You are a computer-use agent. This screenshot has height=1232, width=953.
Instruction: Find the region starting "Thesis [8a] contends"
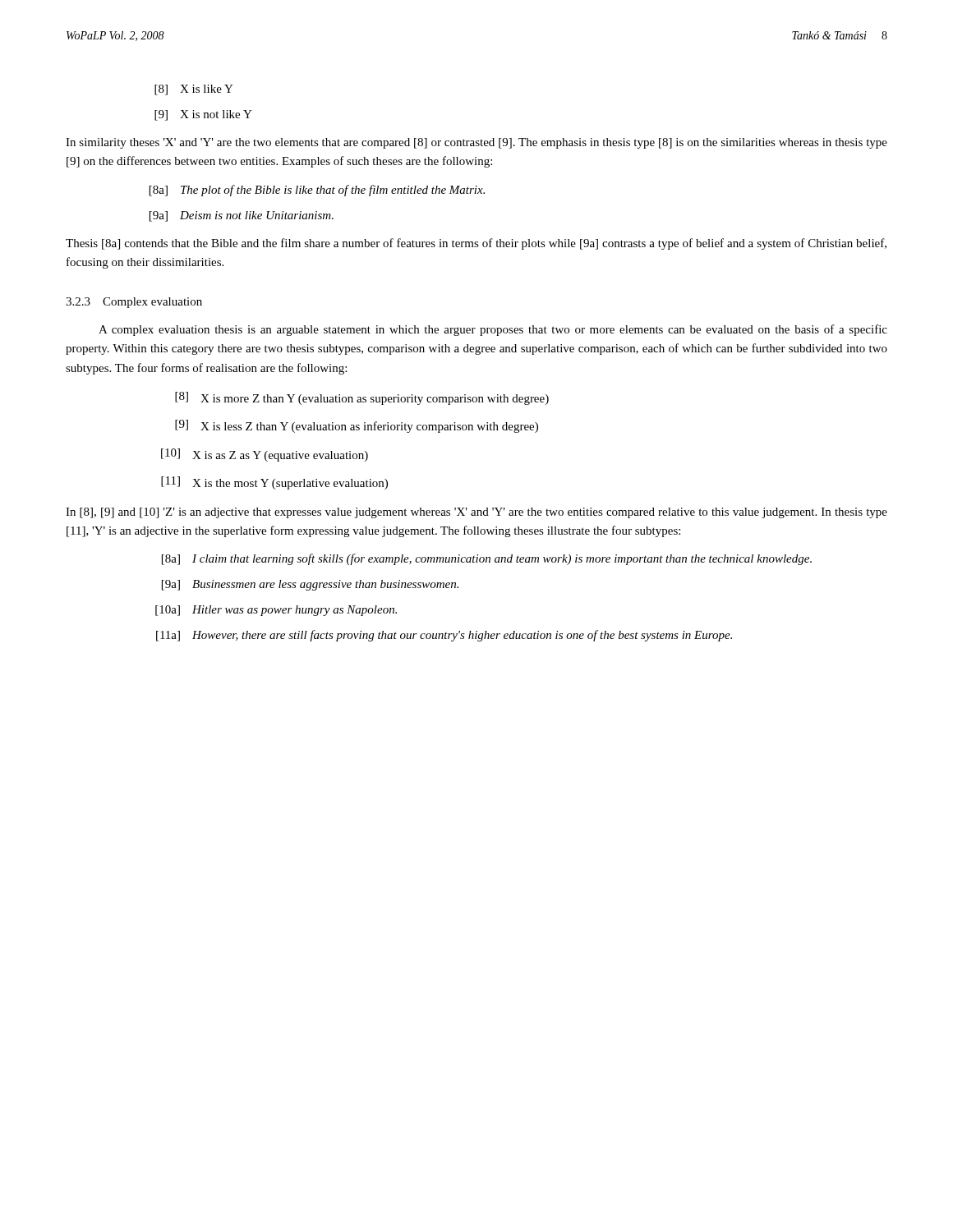[476, 252]
